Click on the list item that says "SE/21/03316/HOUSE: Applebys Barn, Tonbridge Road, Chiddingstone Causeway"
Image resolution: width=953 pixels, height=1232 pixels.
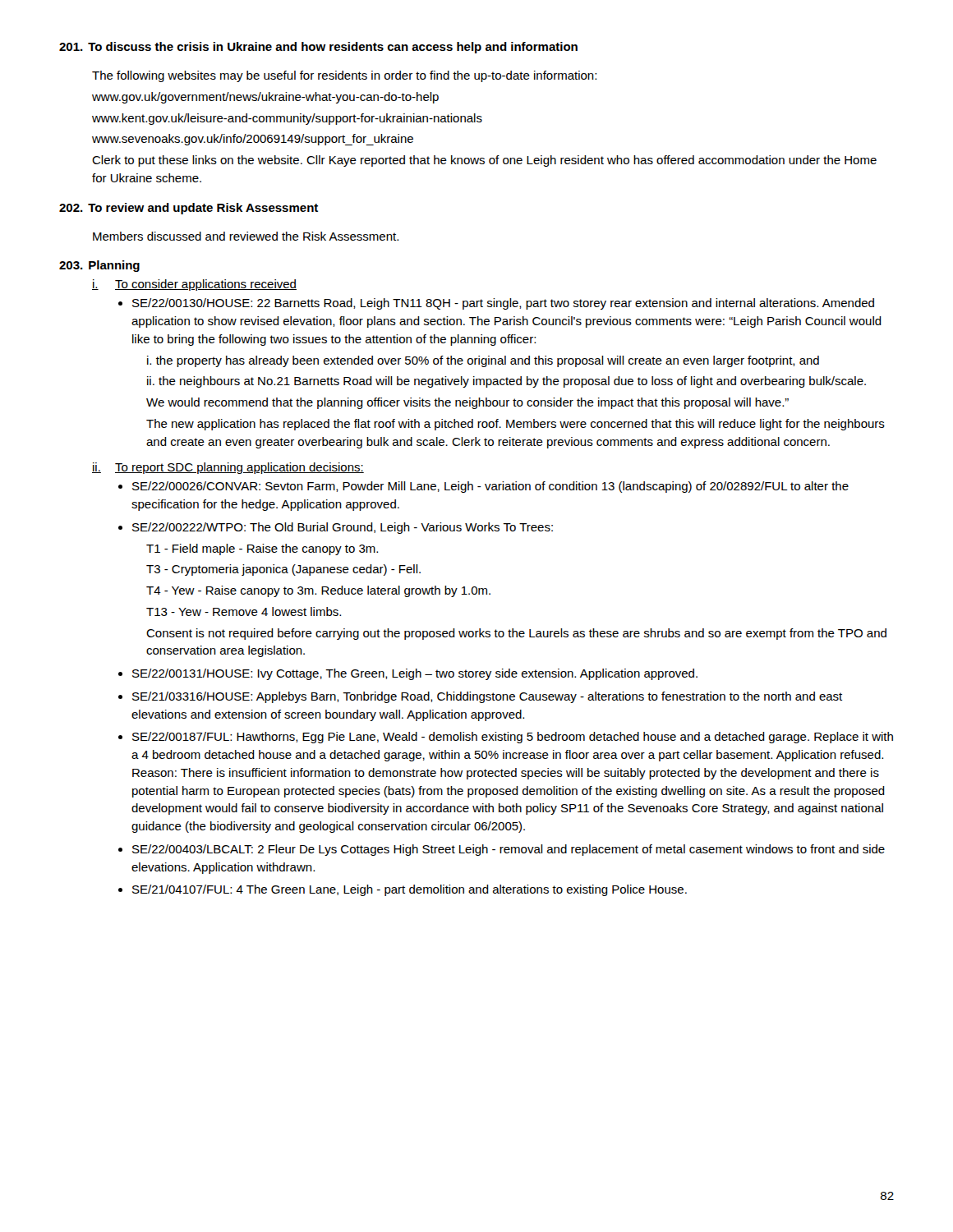pyautogui.click(x=487, y=705)
